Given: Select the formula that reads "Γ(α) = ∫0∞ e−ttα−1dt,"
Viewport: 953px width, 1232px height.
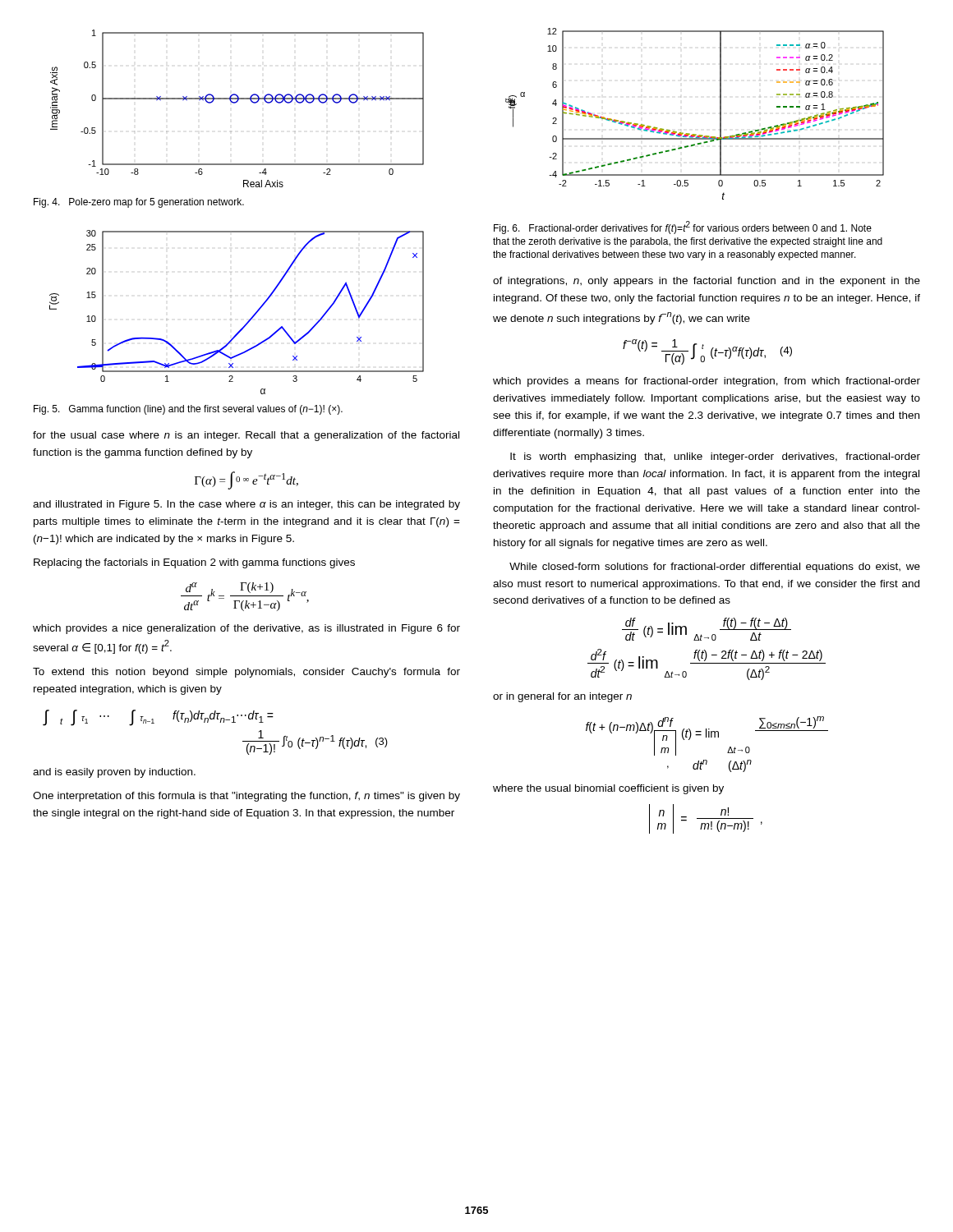Looking at the screenshot, I should click(246, 479).
